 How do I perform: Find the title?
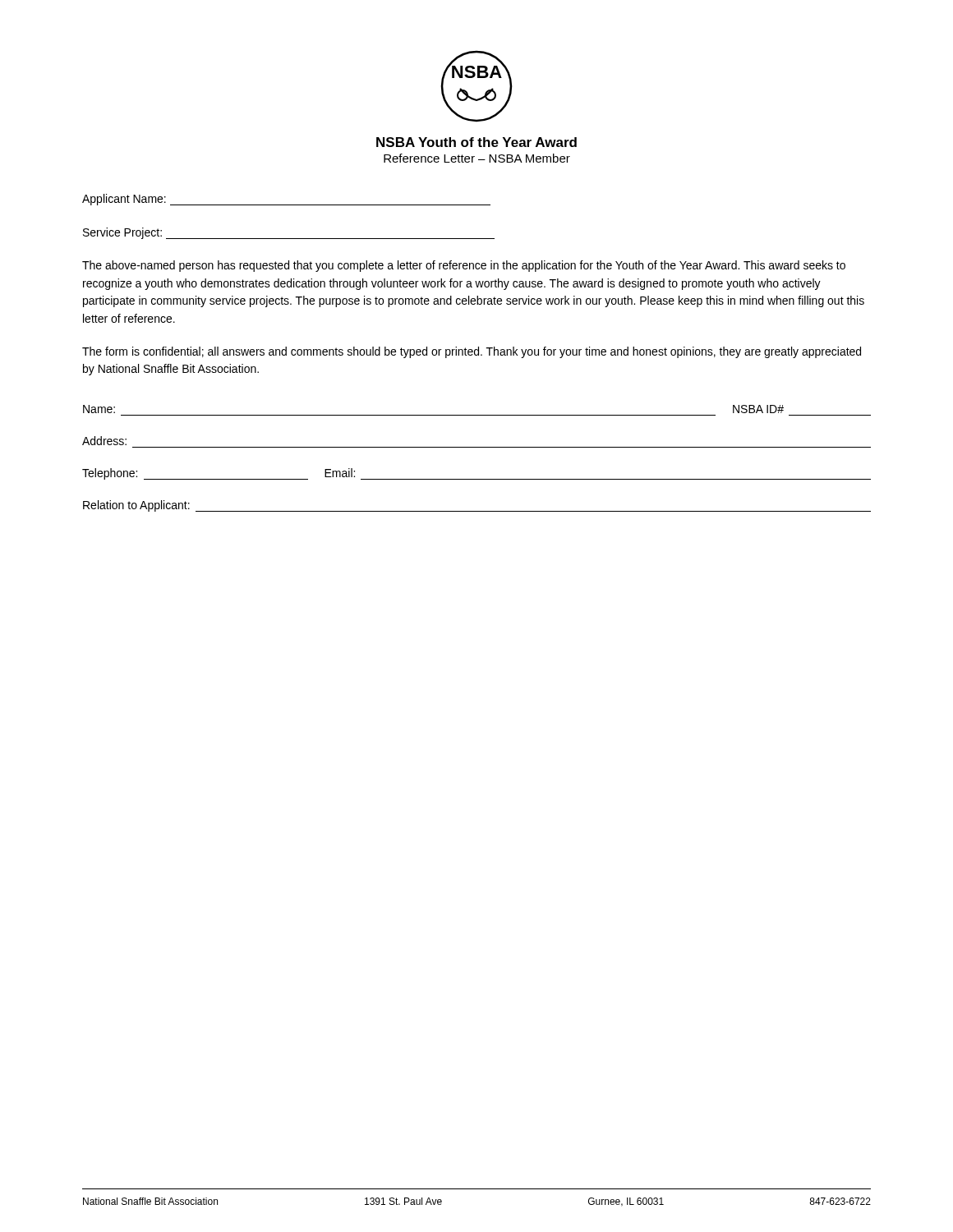point(476,150)
